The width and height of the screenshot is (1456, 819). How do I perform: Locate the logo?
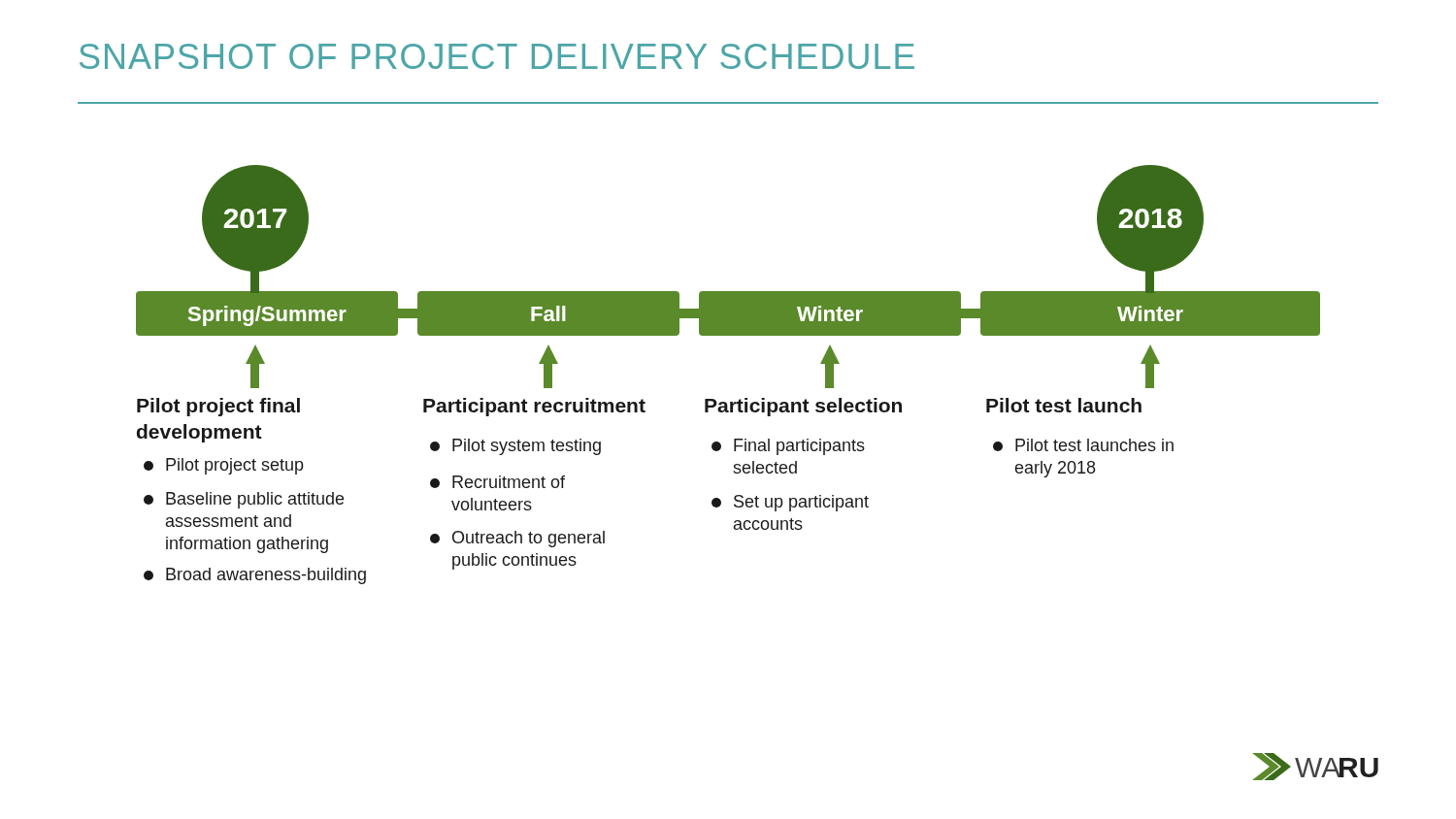(1315, 769)
